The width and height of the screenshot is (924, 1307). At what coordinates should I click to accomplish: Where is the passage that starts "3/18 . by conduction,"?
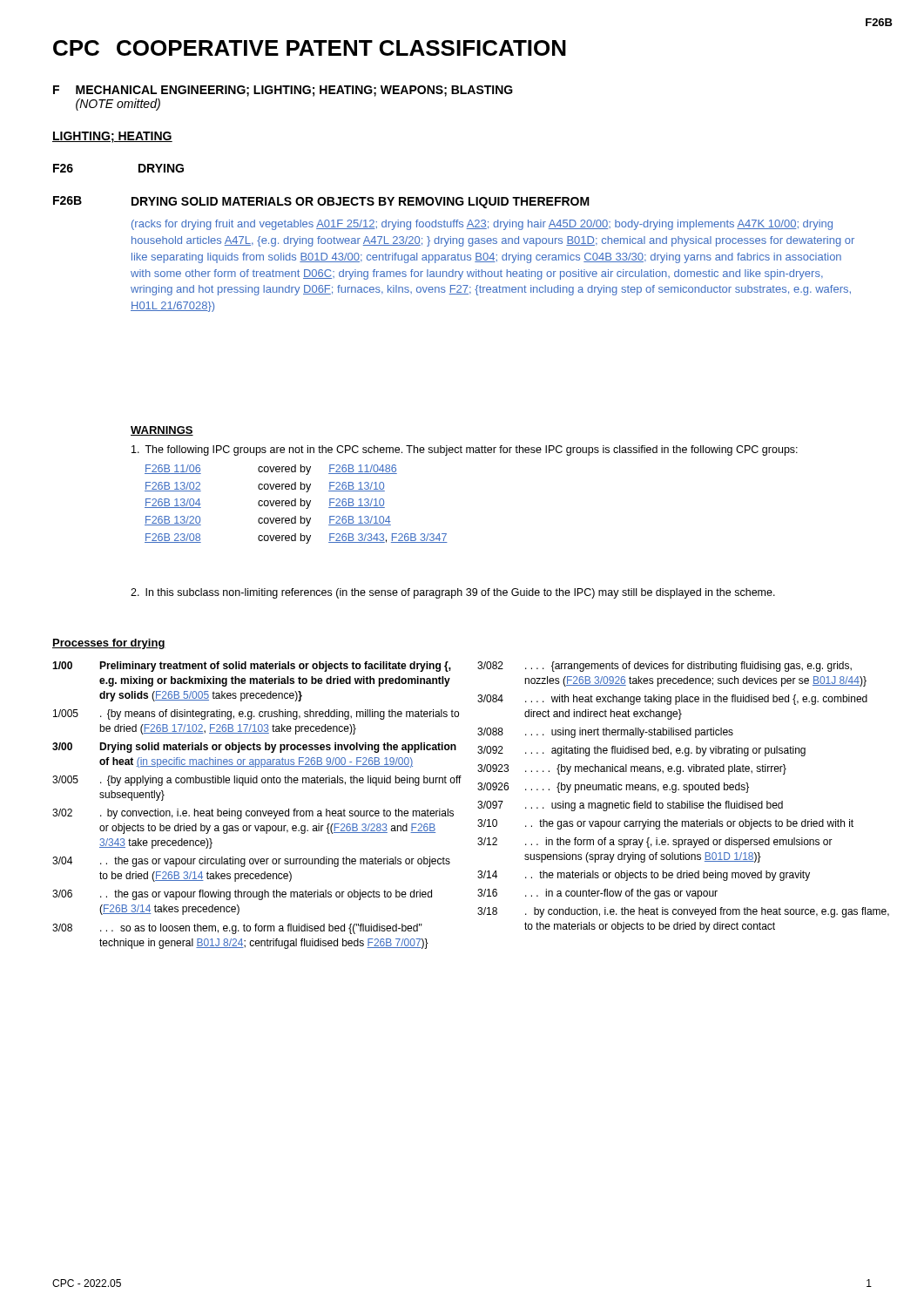684,920
